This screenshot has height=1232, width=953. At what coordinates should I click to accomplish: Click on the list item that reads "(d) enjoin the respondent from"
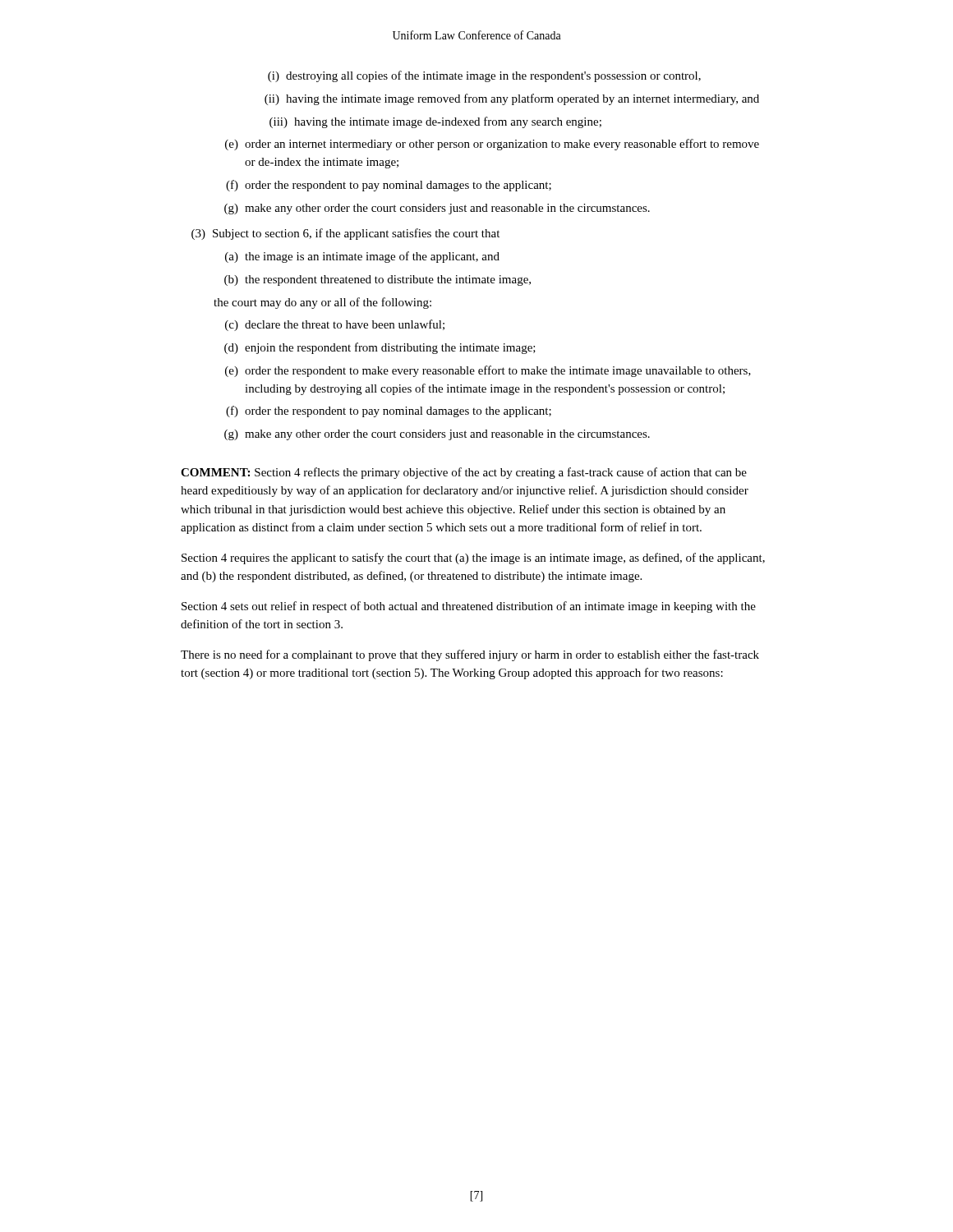(x=375, y=348)
